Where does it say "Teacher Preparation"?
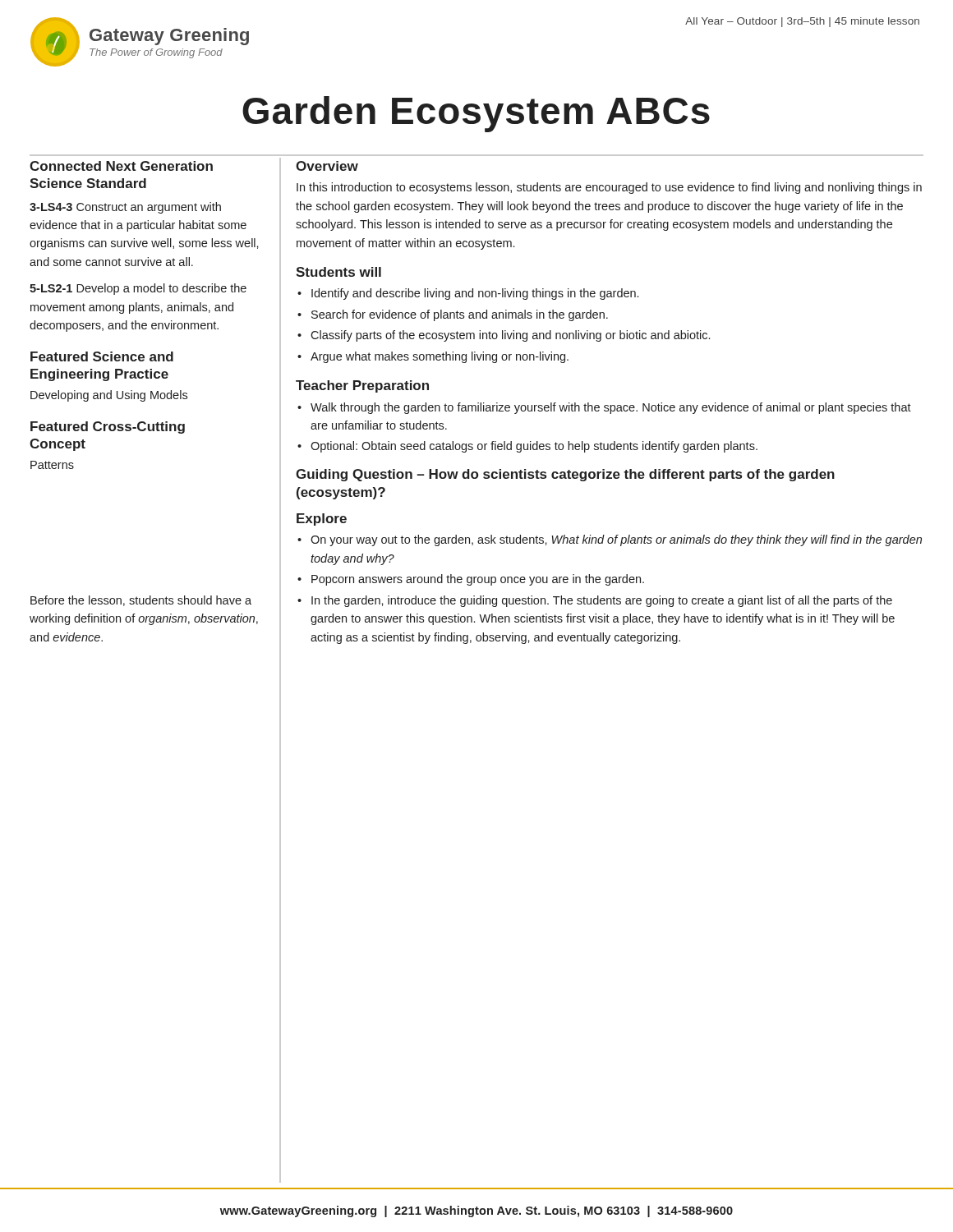The height and width of the screenshot is (1232, 953). (x=362, y=386)
